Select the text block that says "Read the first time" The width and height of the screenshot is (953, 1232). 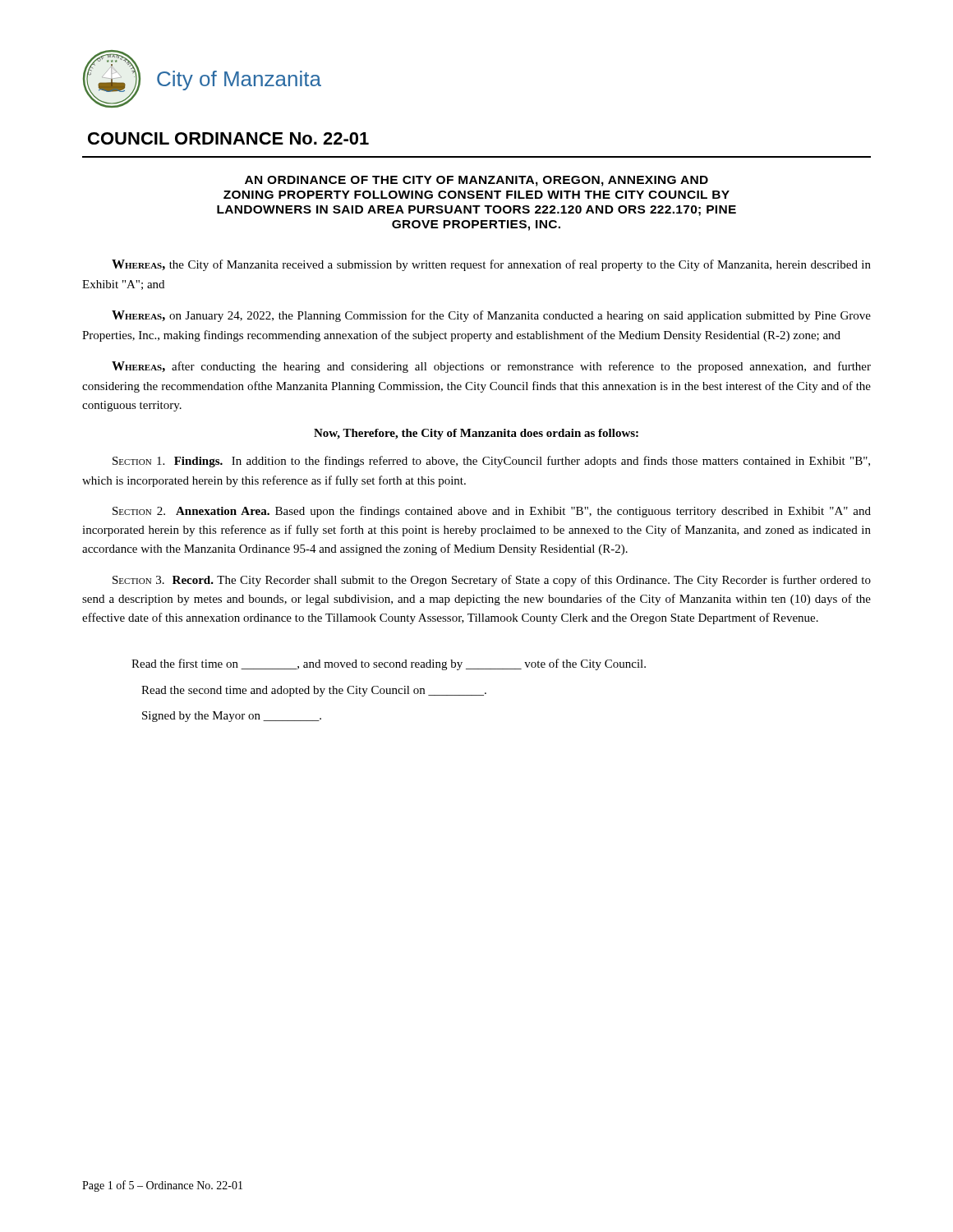point(389,664)
